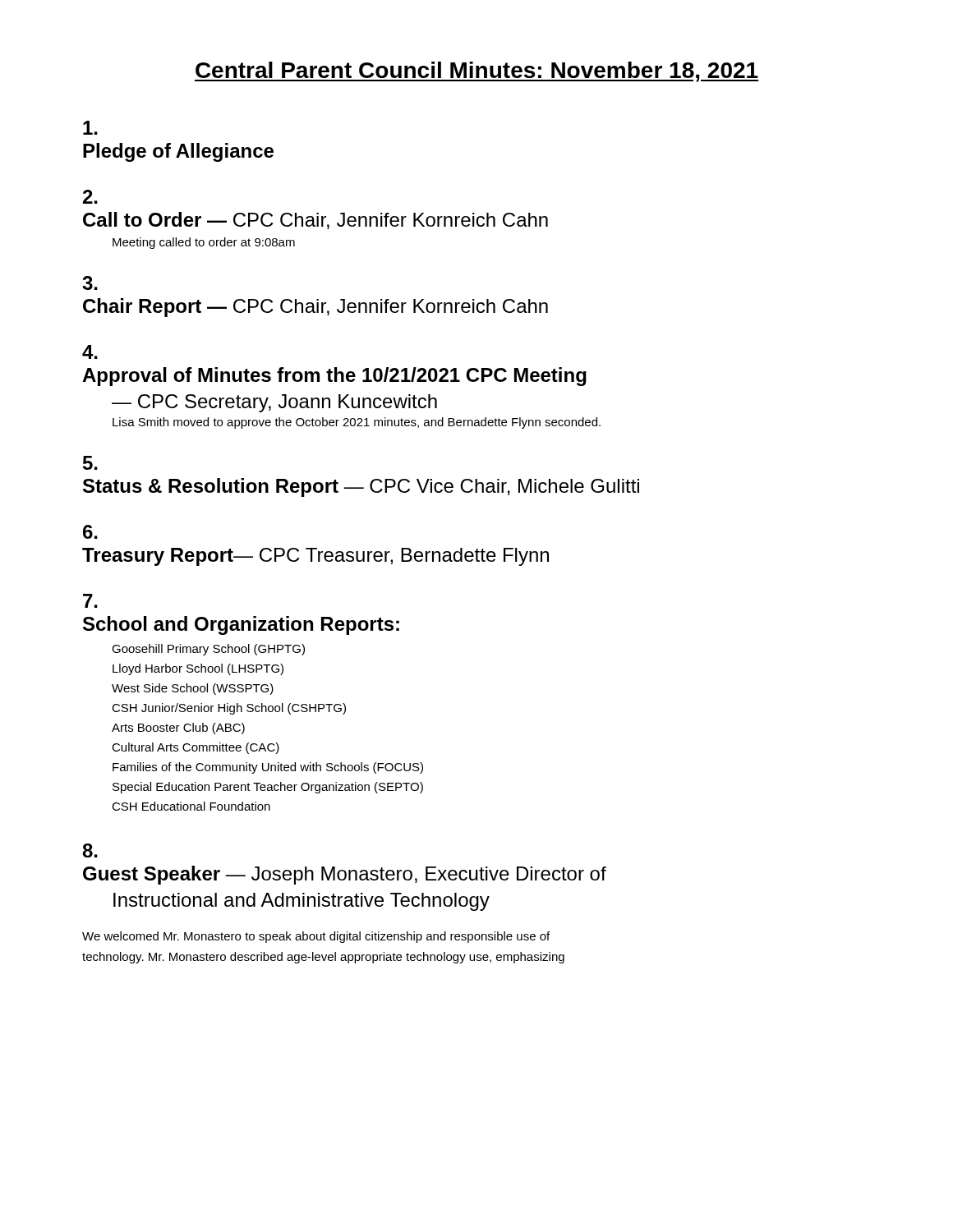
Task: Select the list item that reads "5. Status &"
Action: pos(476,475)
